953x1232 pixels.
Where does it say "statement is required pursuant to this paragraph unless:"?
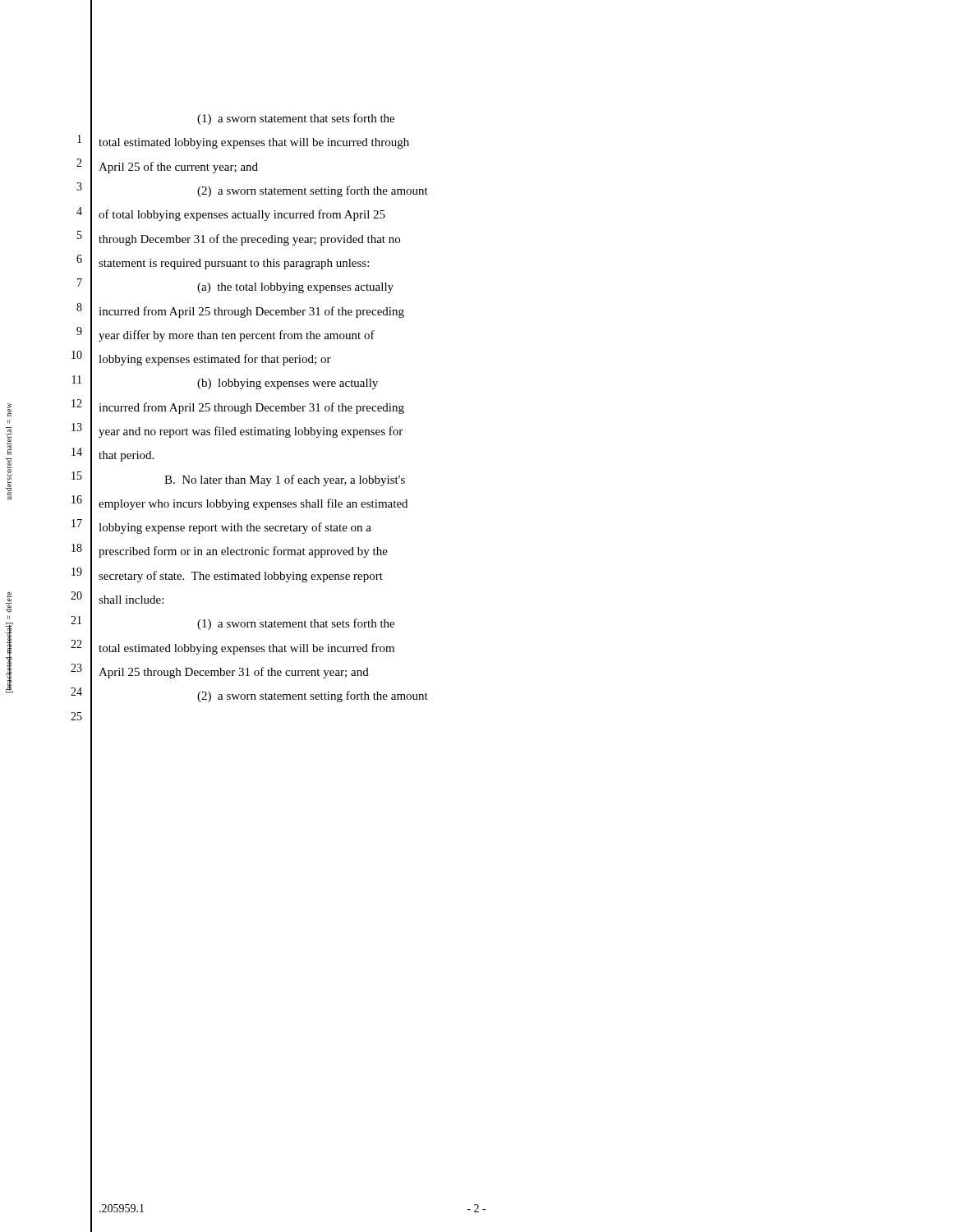point(234,263)
